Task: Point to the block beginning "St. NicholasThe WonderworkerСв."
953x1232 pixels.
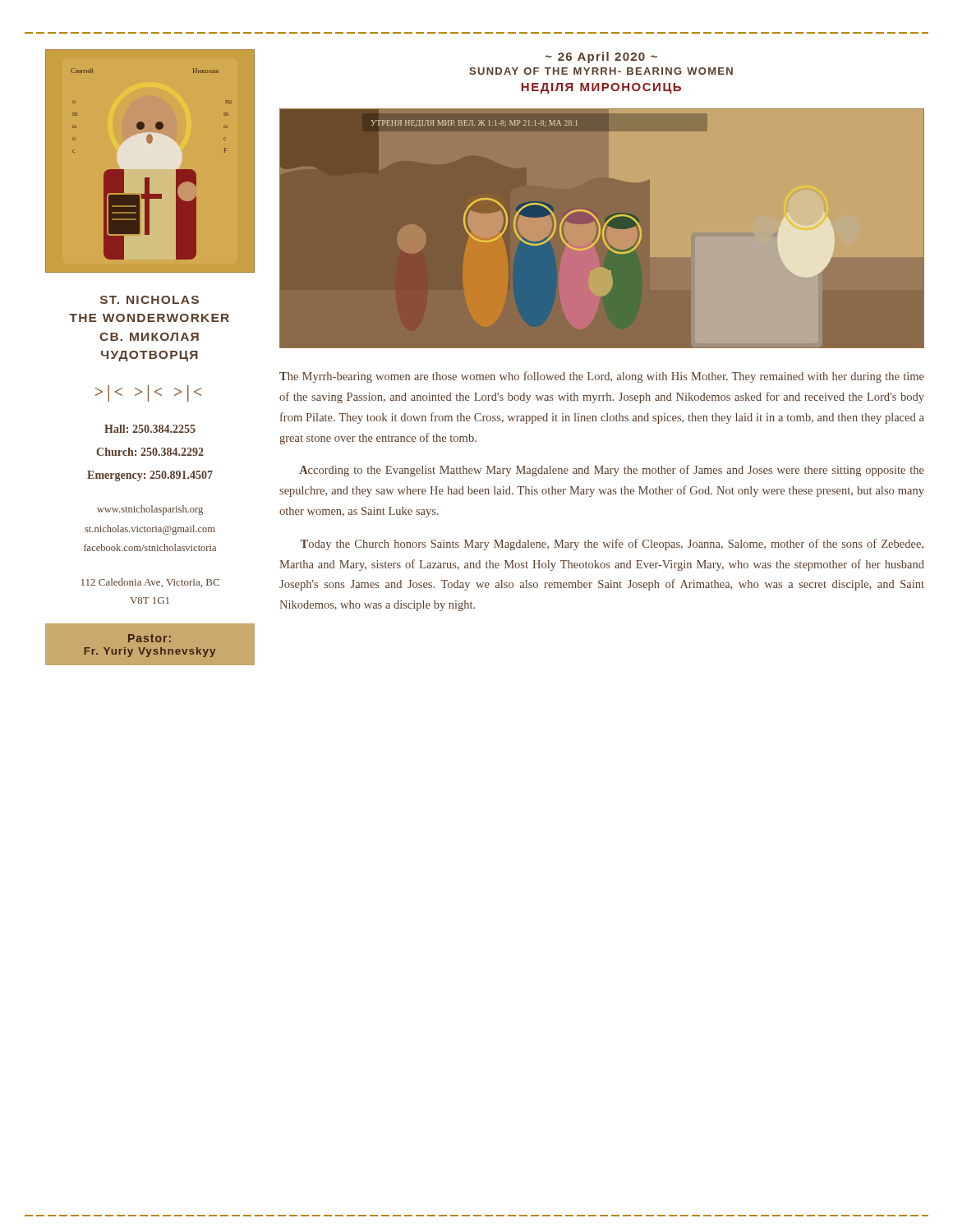Action: (150, 327)
